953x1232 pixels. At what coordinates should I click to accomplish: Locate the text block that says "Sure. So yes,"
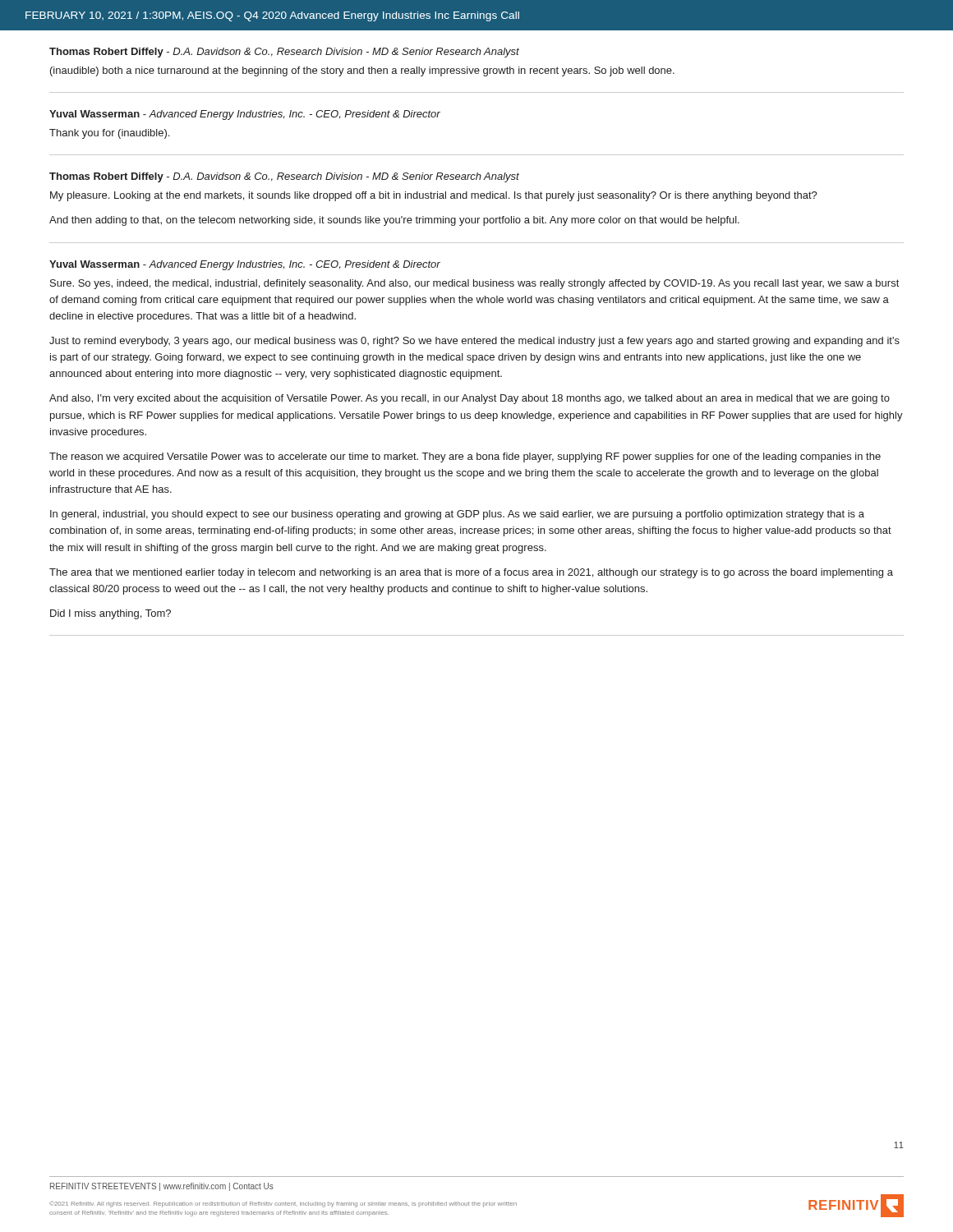pos(476,448)
